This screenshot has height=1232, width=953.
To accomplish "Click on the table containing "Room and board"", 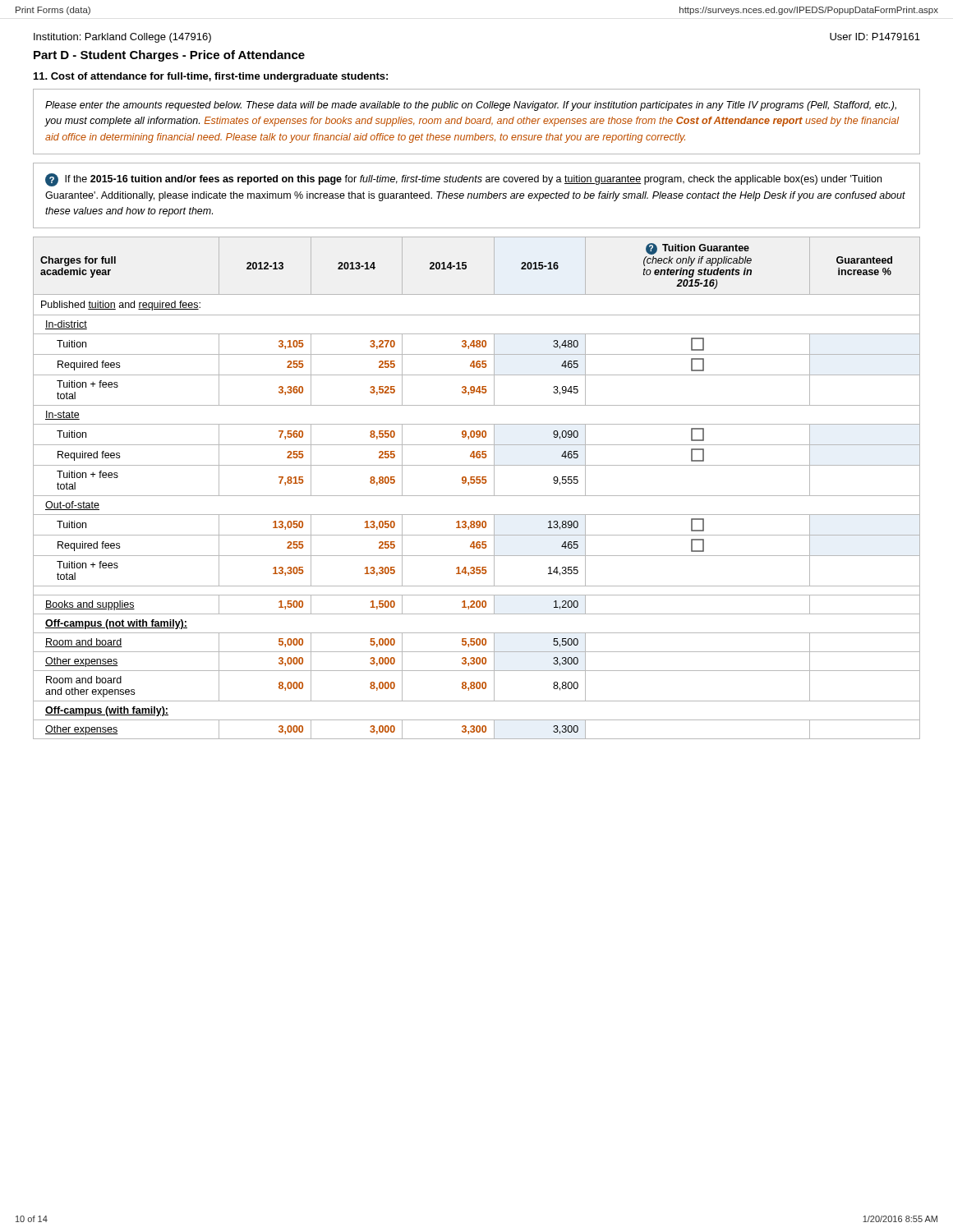I will [476, 488].
